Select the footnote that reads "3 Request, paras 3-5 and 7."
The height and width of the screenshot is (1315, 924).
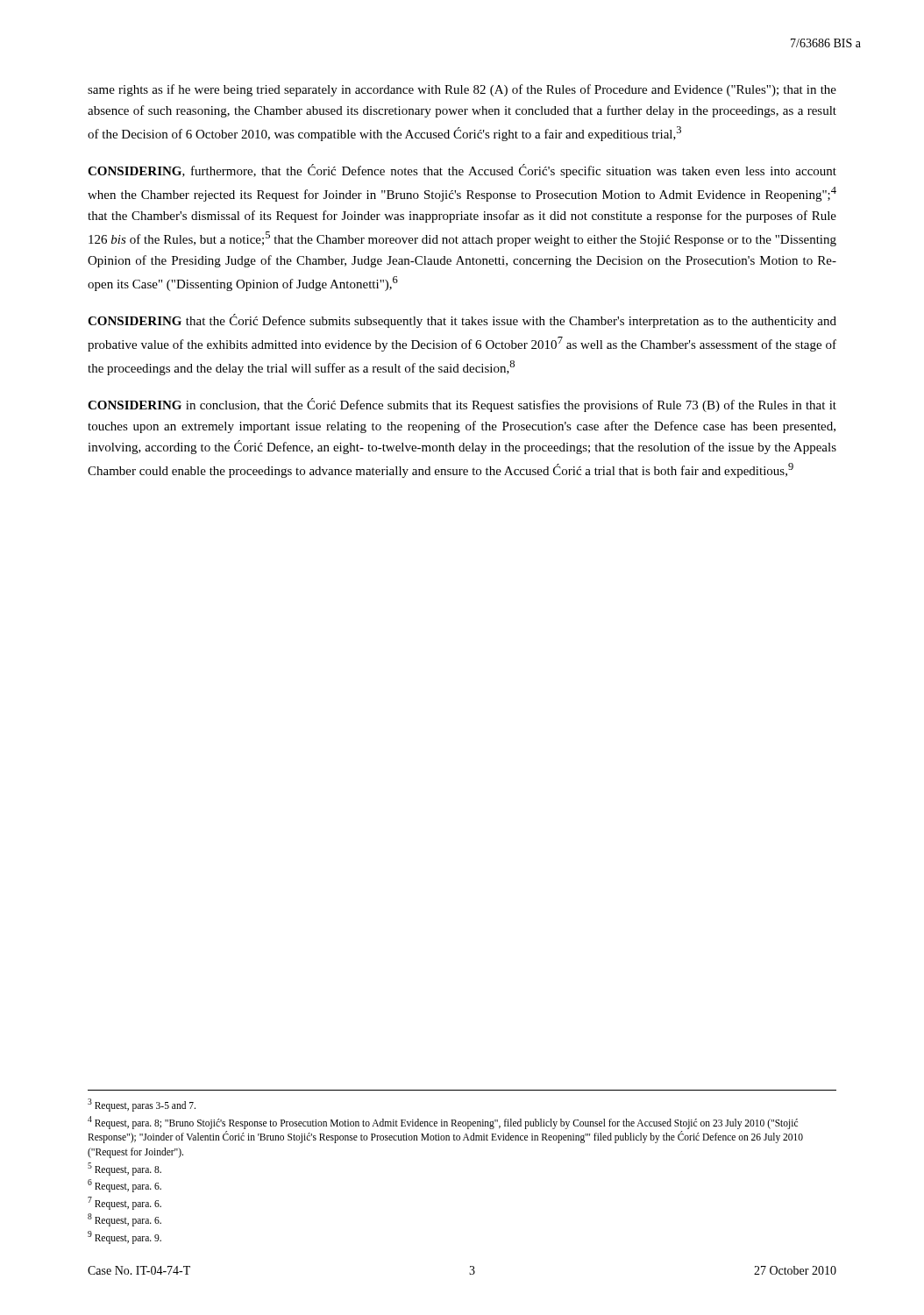point(142,1104)
